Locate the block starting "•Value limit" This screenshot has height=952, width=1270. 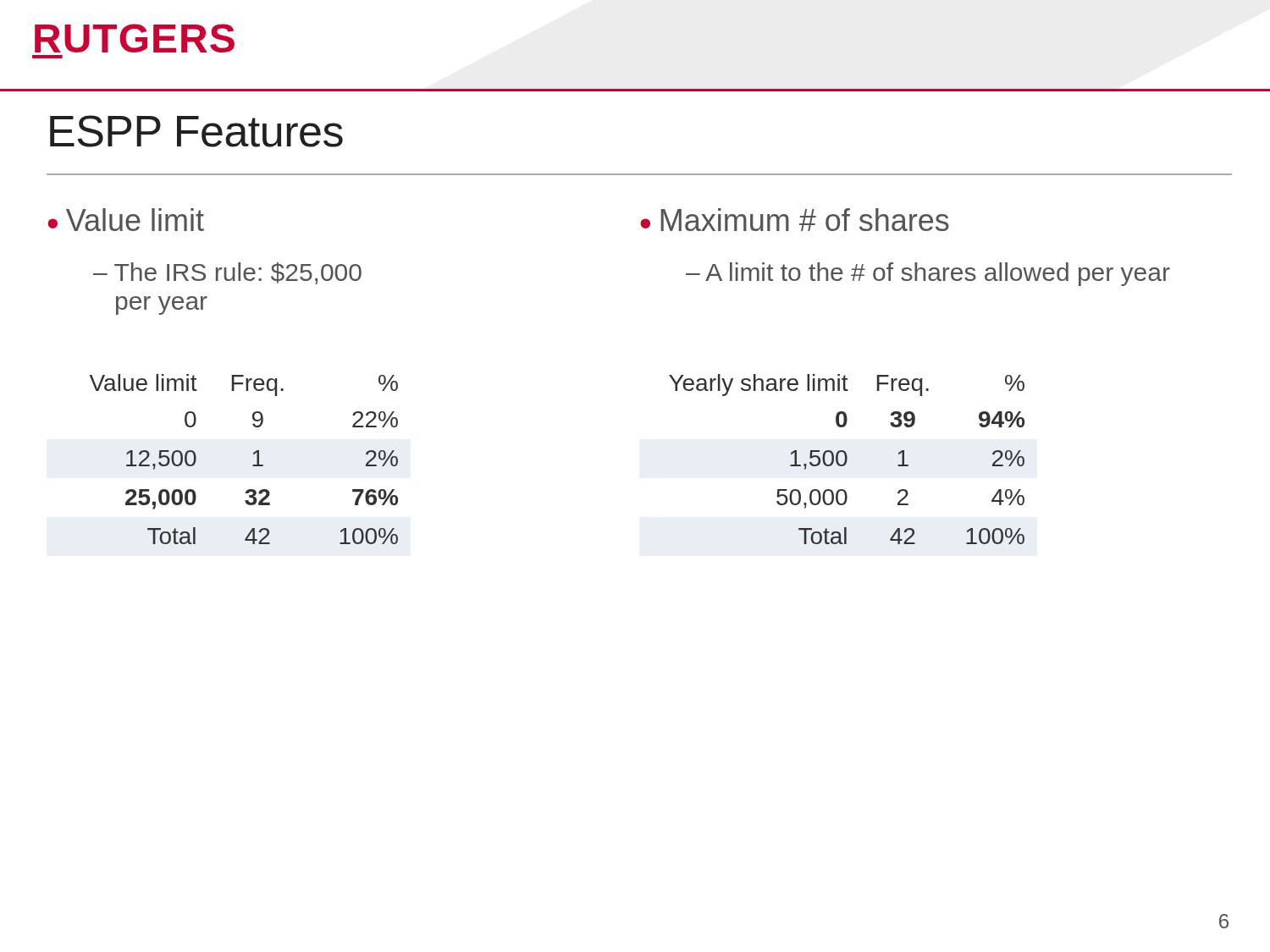(125, 223)
